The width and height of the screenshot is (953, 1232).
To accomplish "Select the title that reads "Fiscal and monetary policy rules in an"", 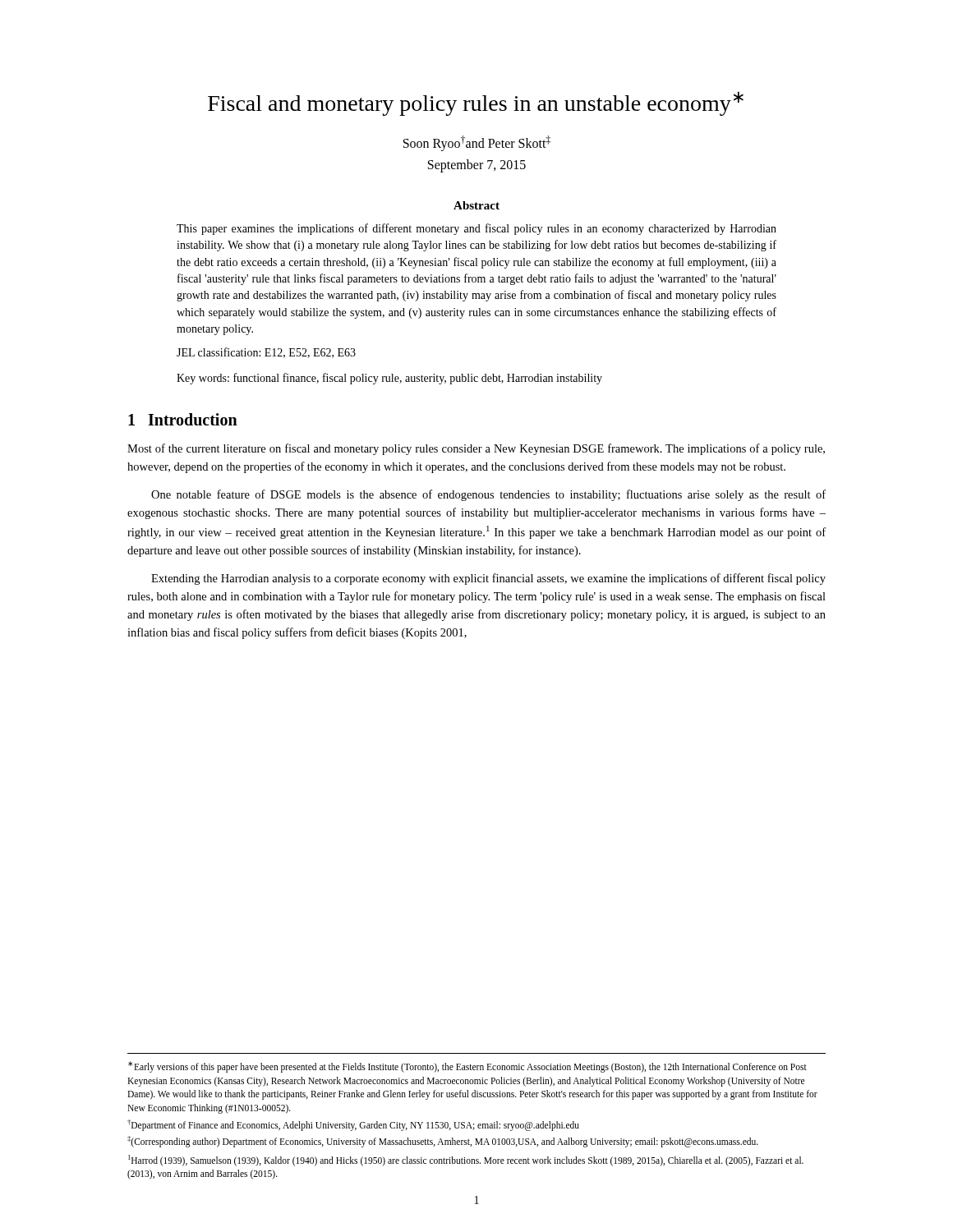I will click(476, 103).
